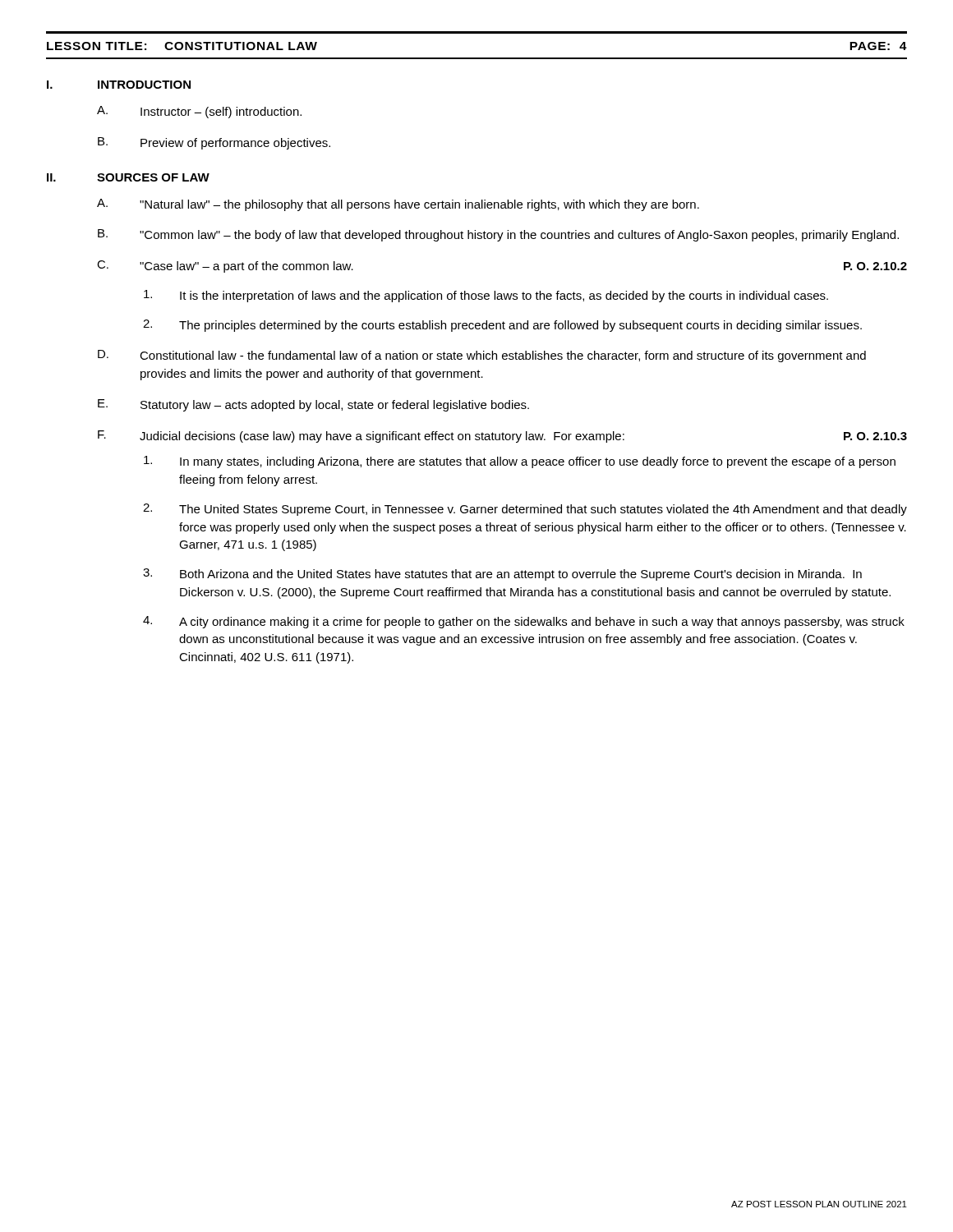Point to the passage starting "II. SOURCES OF LAW"

(x=128, y=177)
